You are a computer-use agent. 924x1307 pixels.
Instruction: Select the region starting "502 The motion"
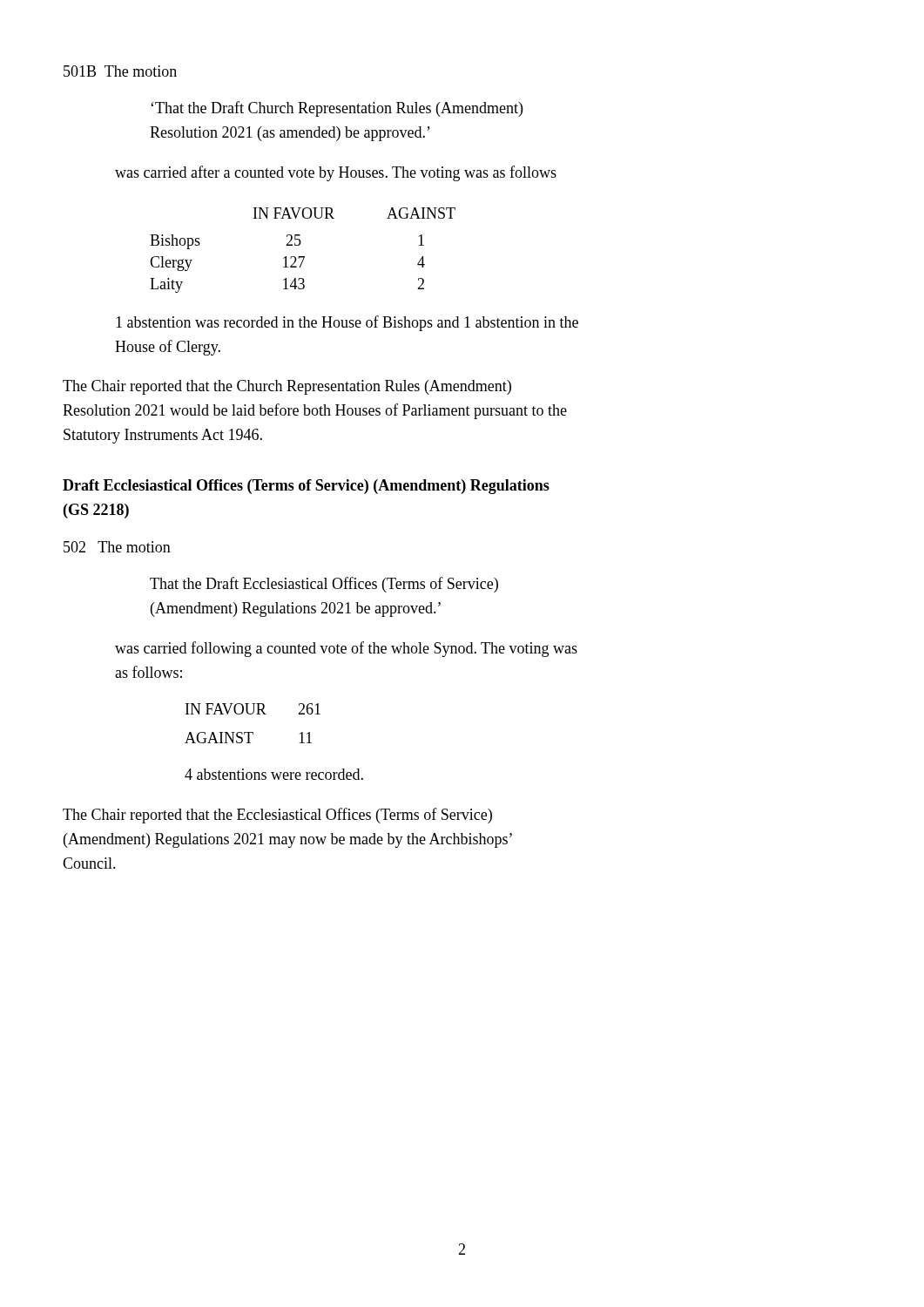[x=117, y=547]
